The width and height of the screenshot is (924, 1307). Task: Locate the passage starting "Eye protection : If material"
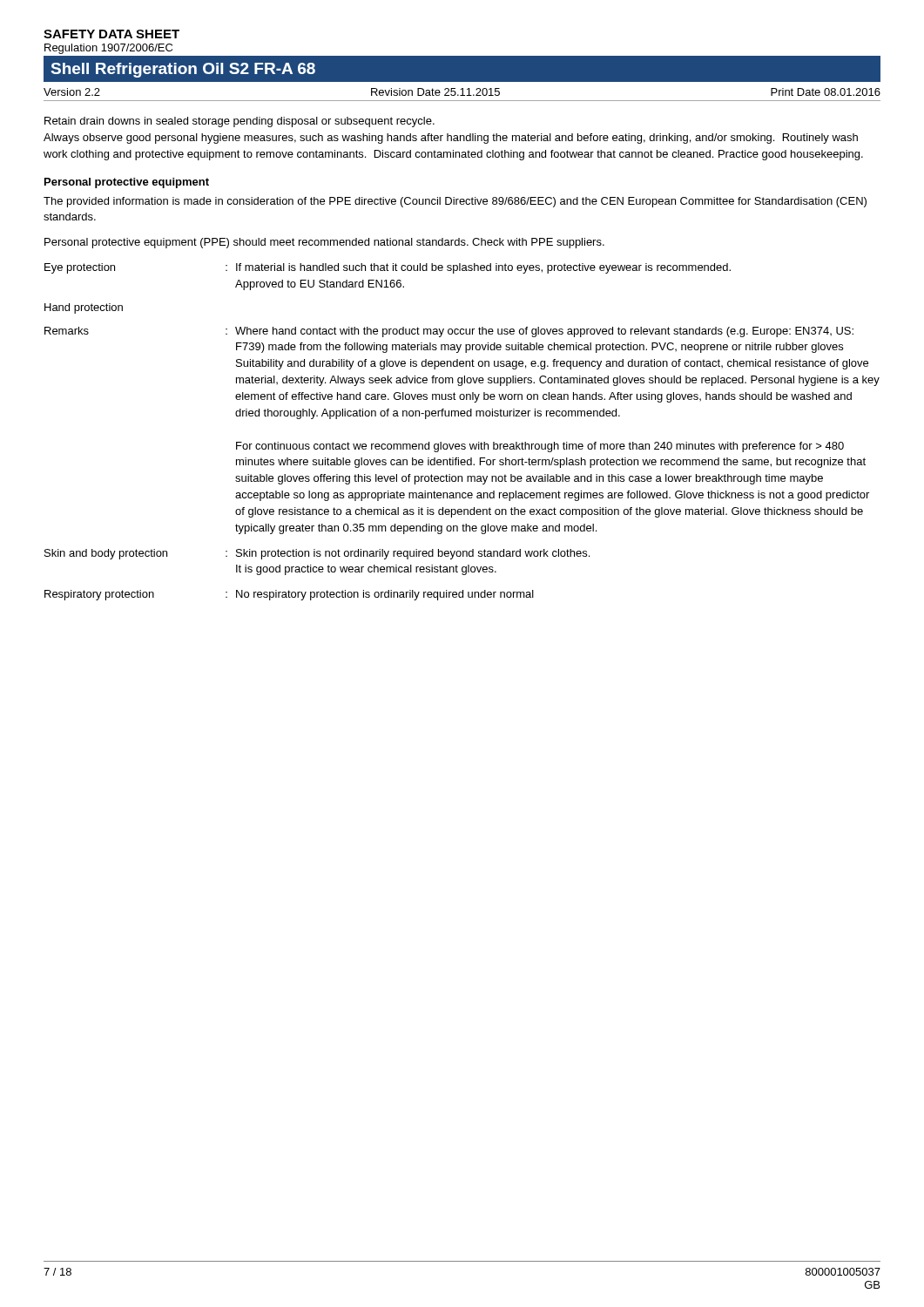[x=462, y=276]
